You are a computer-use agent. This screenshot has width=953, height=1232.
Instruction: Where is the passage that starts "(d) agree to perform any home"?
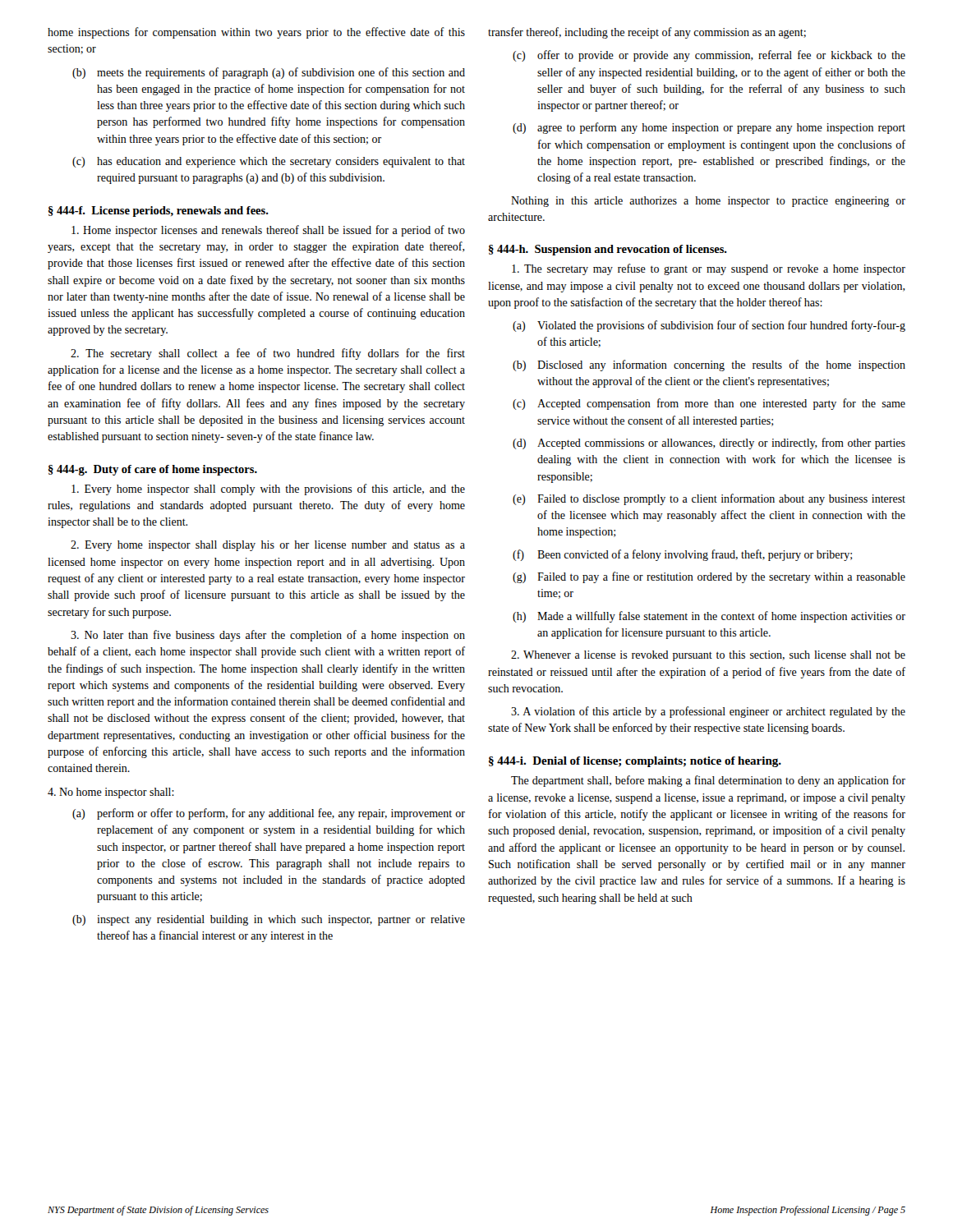click(709, 154)
